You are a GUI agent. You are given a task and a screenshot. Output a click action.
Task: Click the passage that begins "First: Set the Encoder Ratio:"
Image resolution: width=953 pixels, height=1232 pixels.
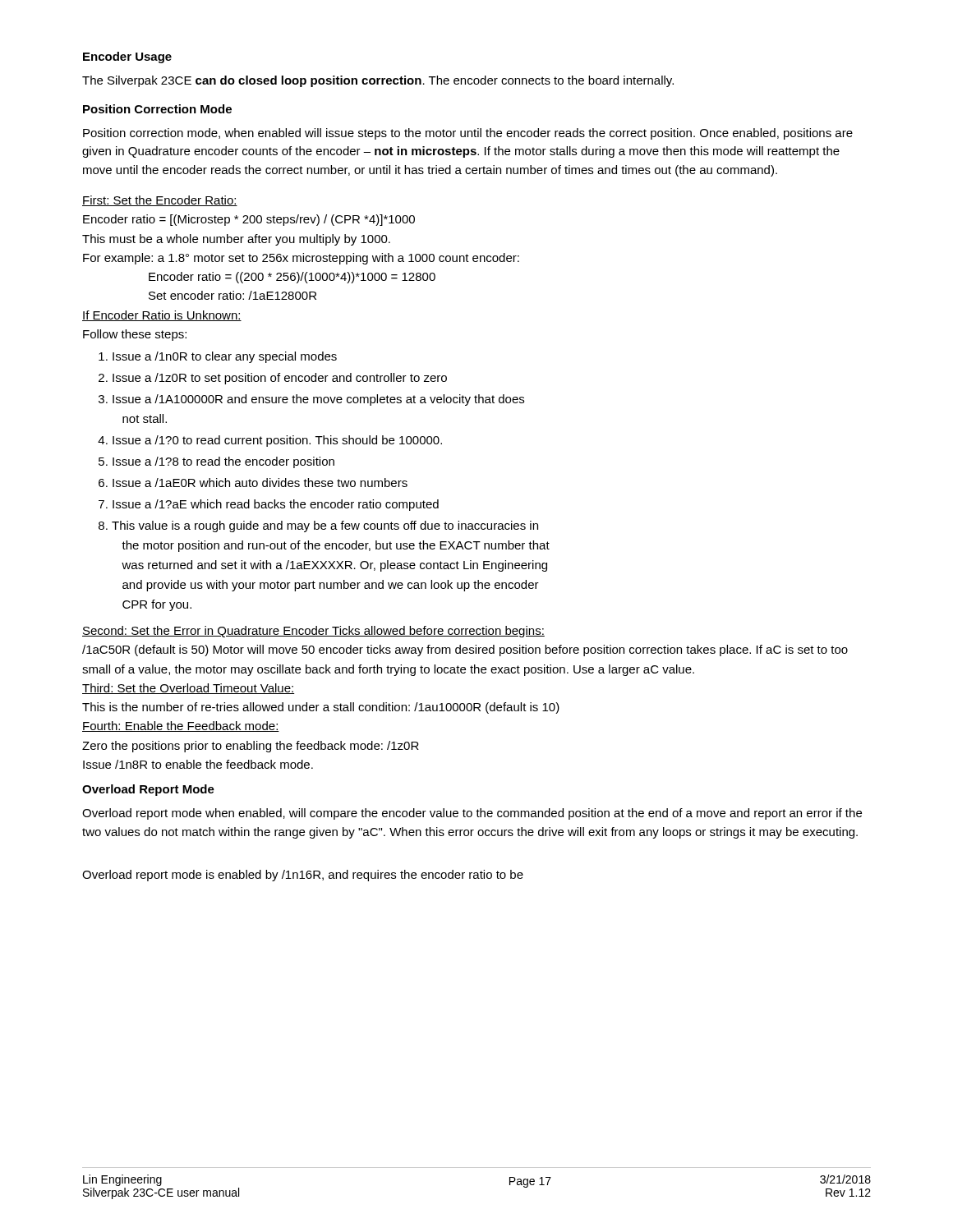301,267
